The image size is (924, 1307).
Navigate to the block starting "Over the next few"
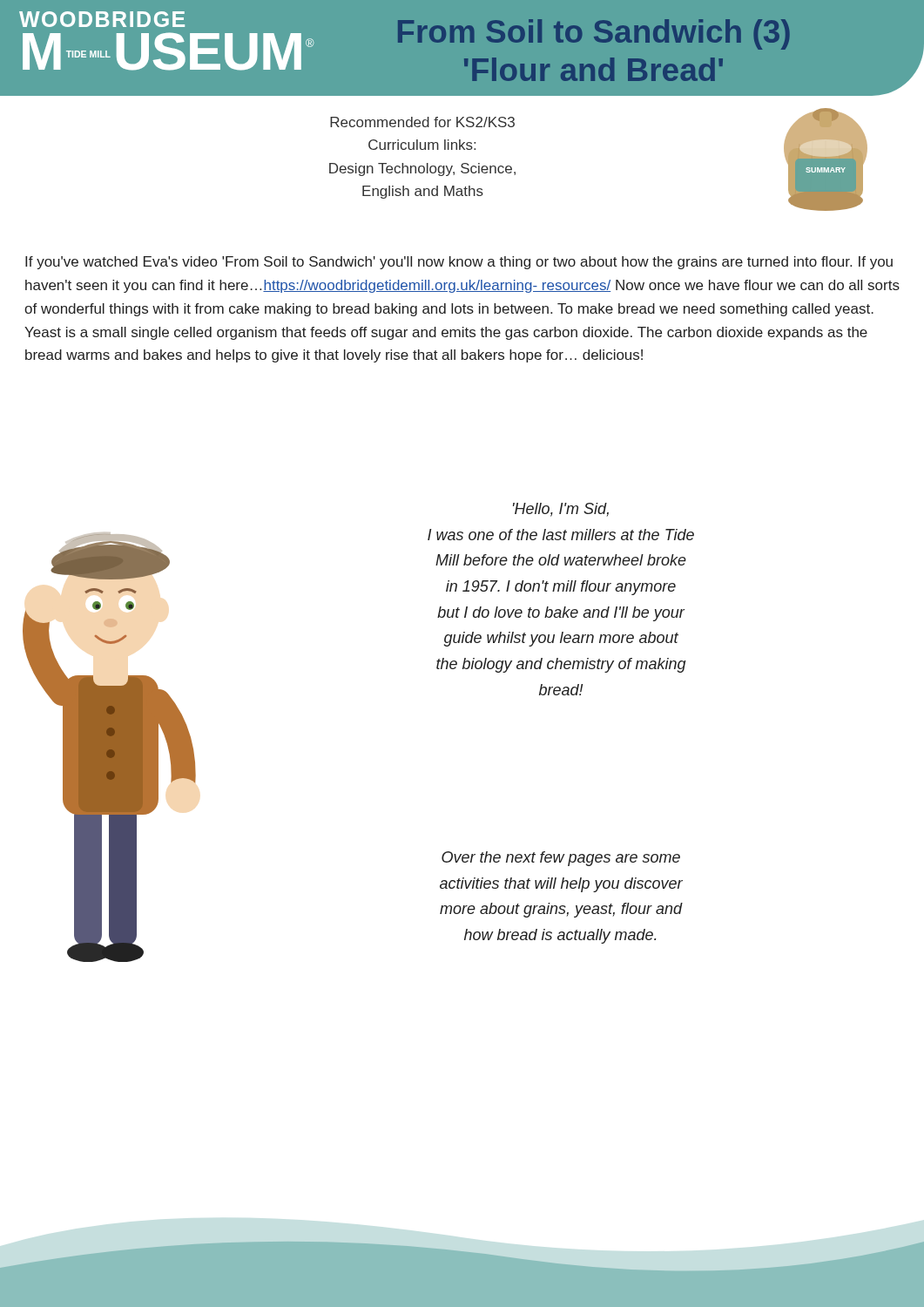point(561,896)
